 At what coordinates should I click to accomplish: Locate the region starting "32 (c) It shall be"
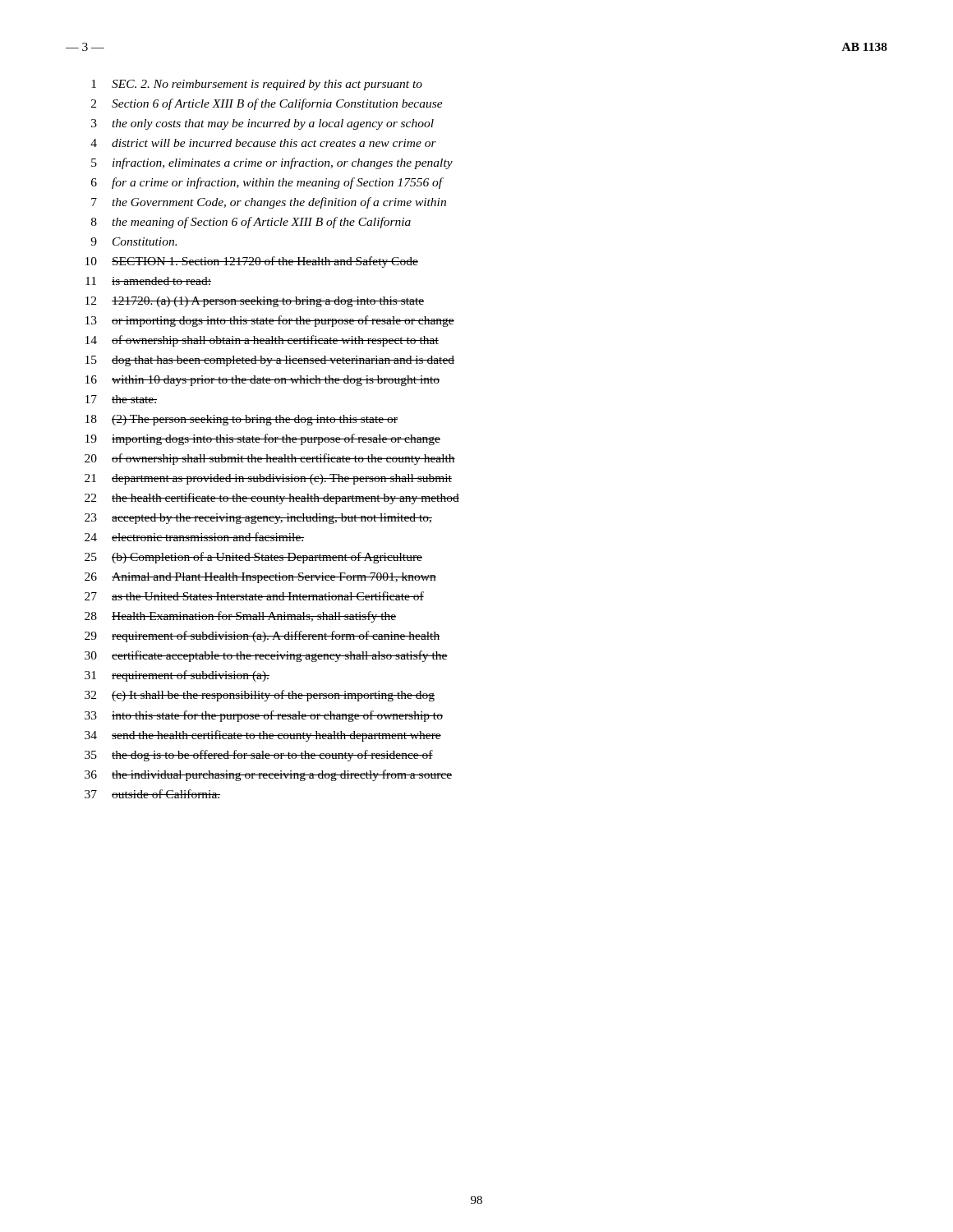tap(260, 696)
